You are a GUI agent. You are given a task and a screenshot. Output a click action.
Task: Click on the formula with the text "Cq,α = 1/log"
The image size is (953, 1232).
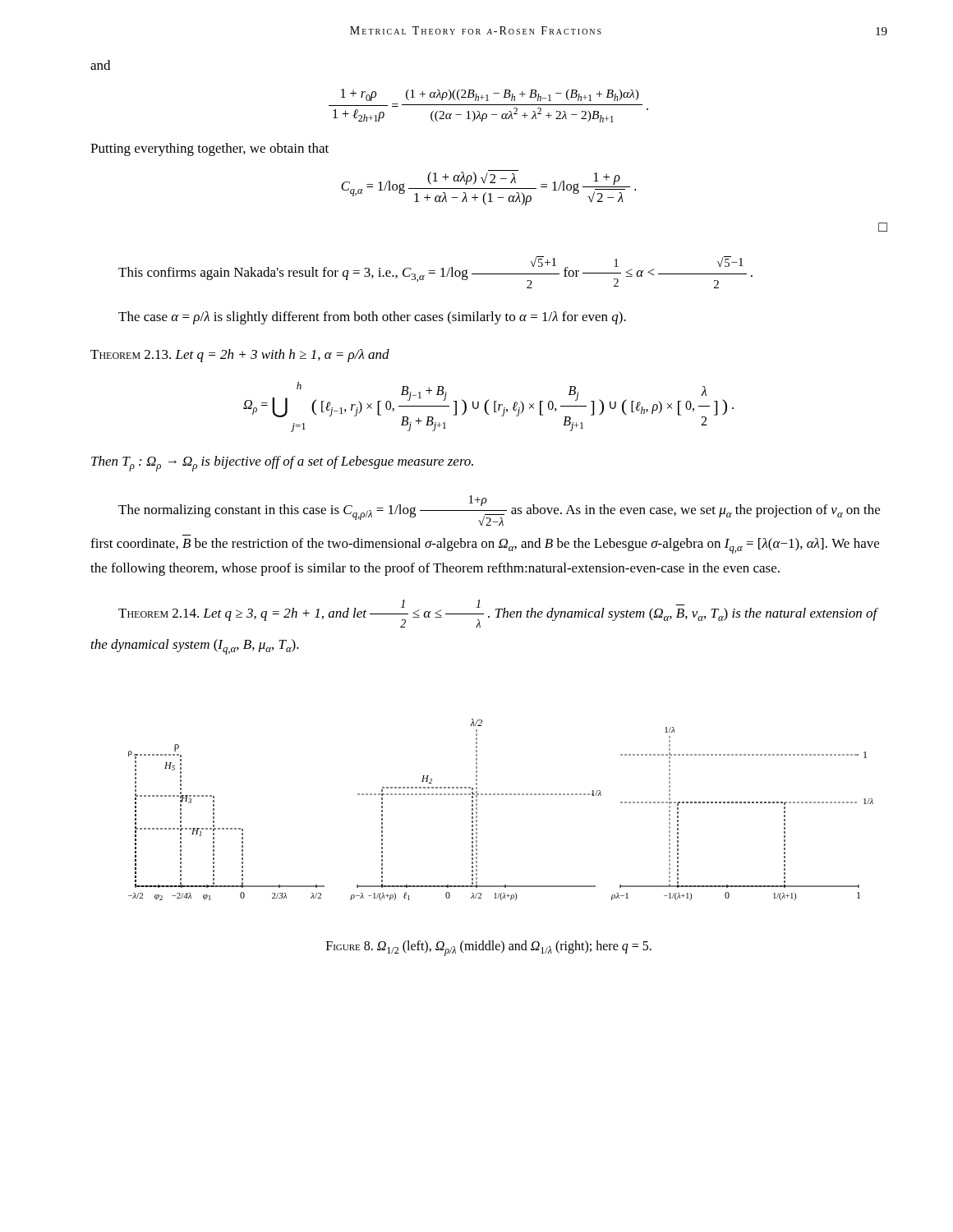tap(489, 188)
